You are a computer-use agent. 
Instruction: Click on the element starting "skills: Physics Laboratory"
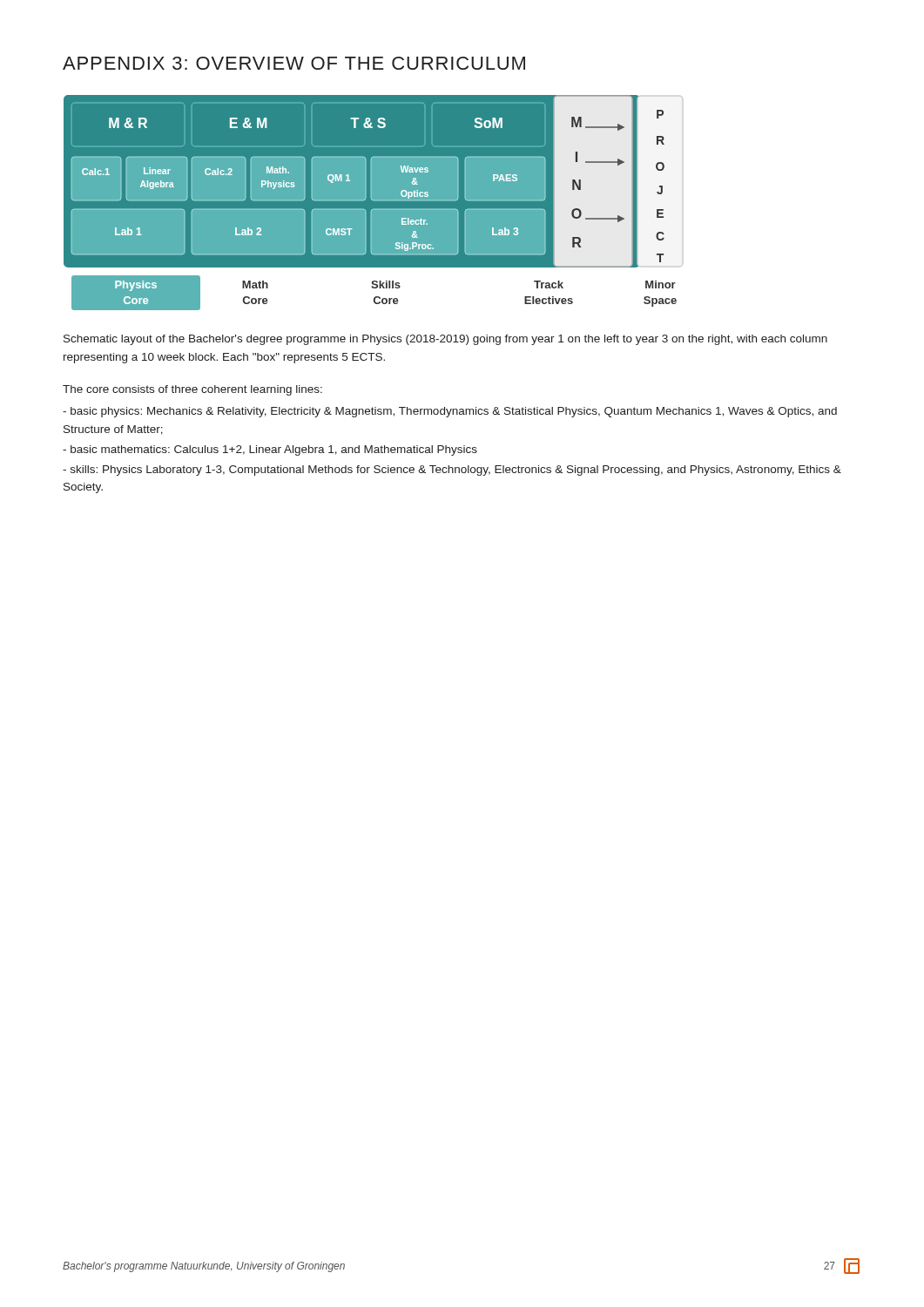click(452, 478)
